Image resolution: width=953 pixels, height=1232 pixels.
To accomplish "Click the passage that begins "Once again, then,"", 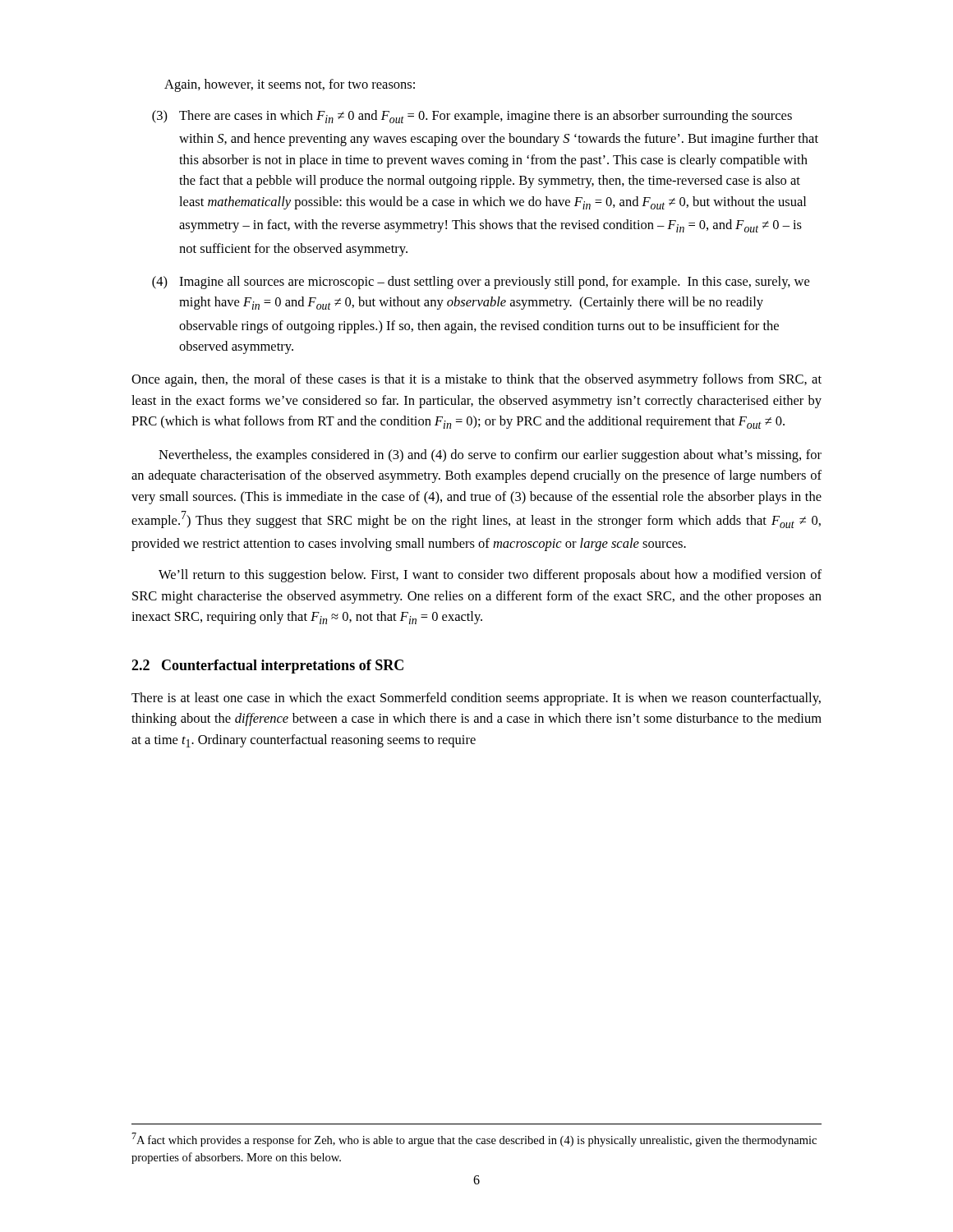I will [476, 401].
